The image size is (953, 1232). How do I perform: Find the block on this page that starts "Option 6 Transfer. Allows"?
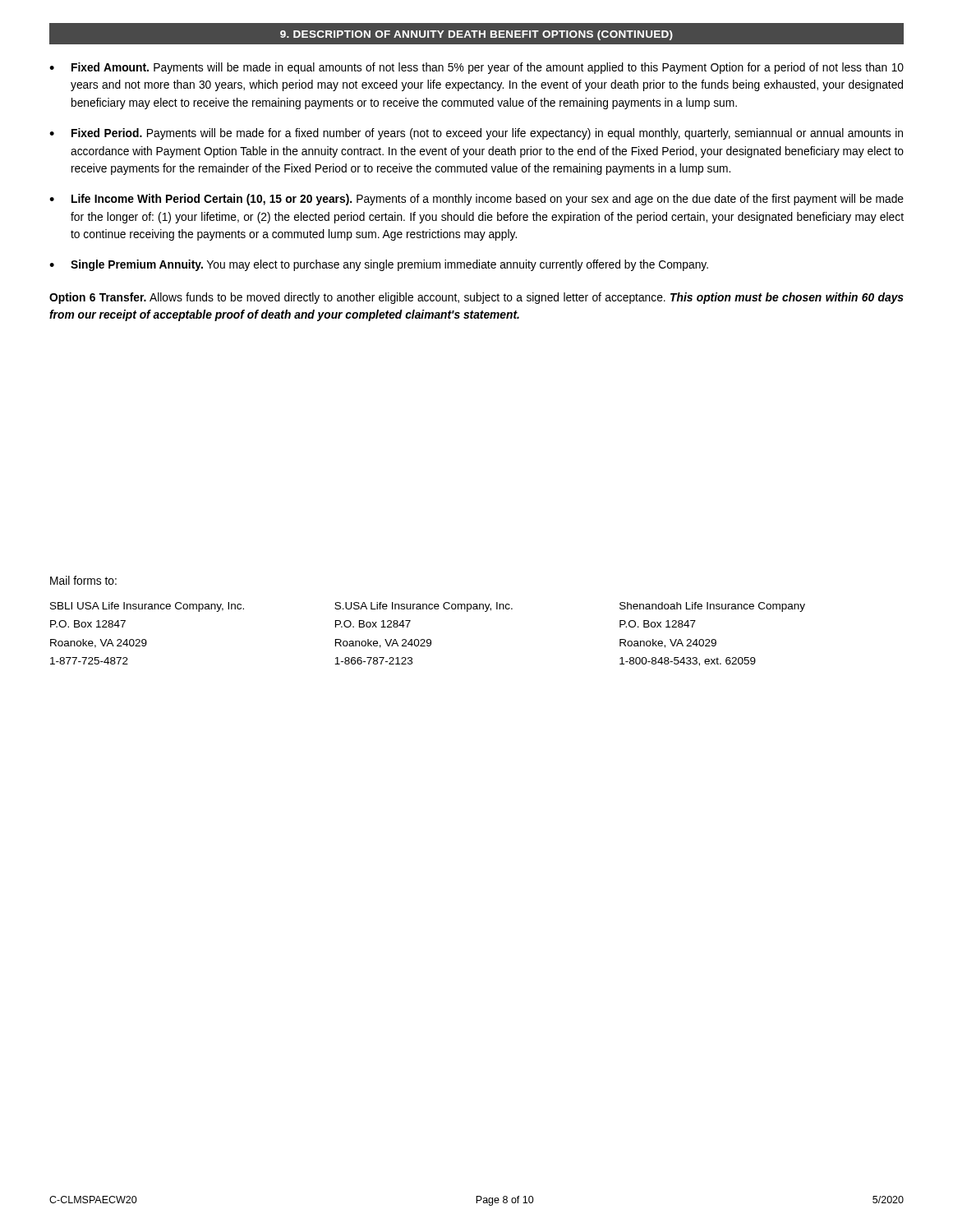476,306
